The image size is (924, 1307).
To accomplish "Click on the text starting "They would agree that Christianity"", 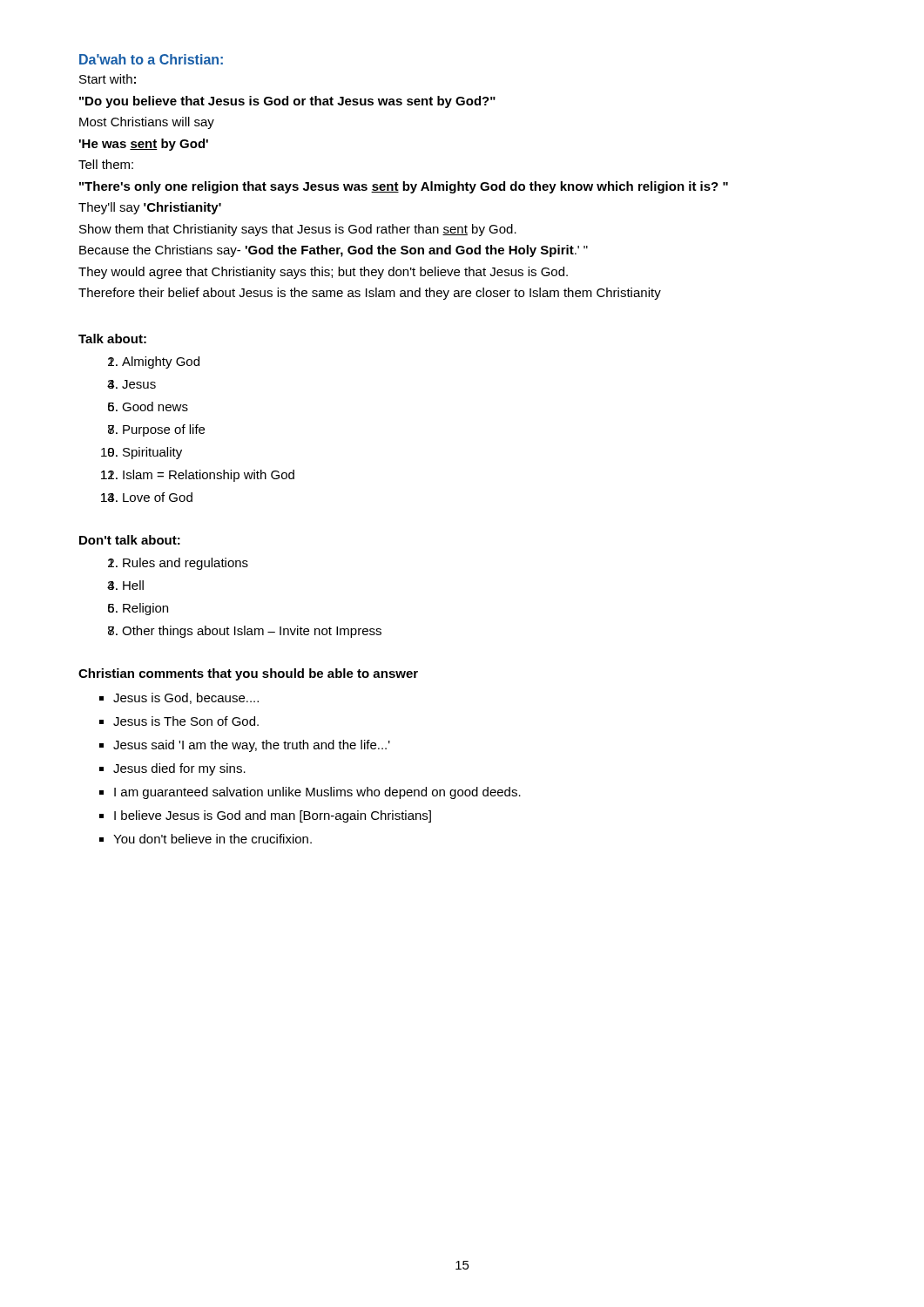I will point(324,271).
